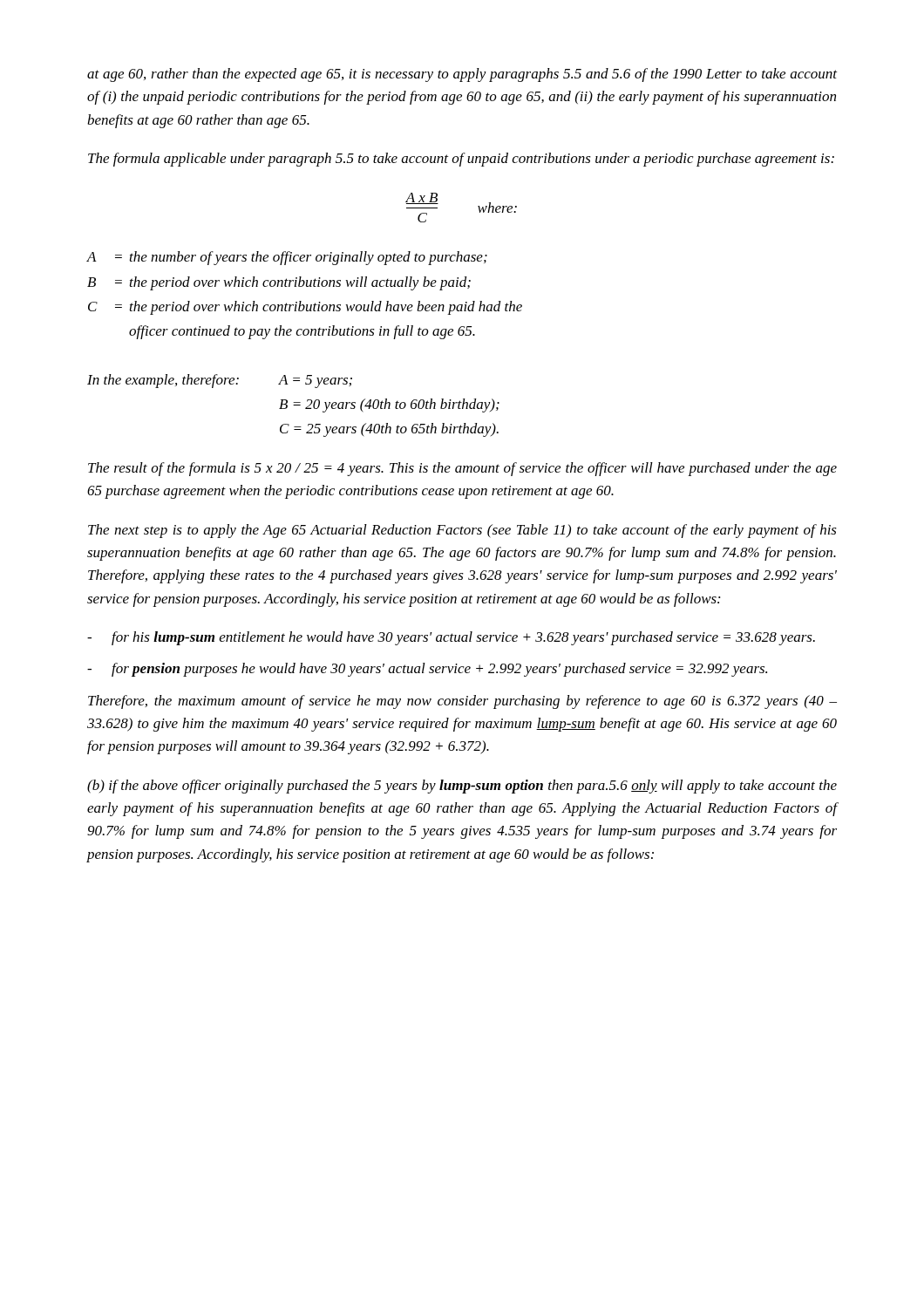Navigate to the passage starting "The formula applicable"
This screenshot has width=924, height=1308.
click(x=461, y=158)
